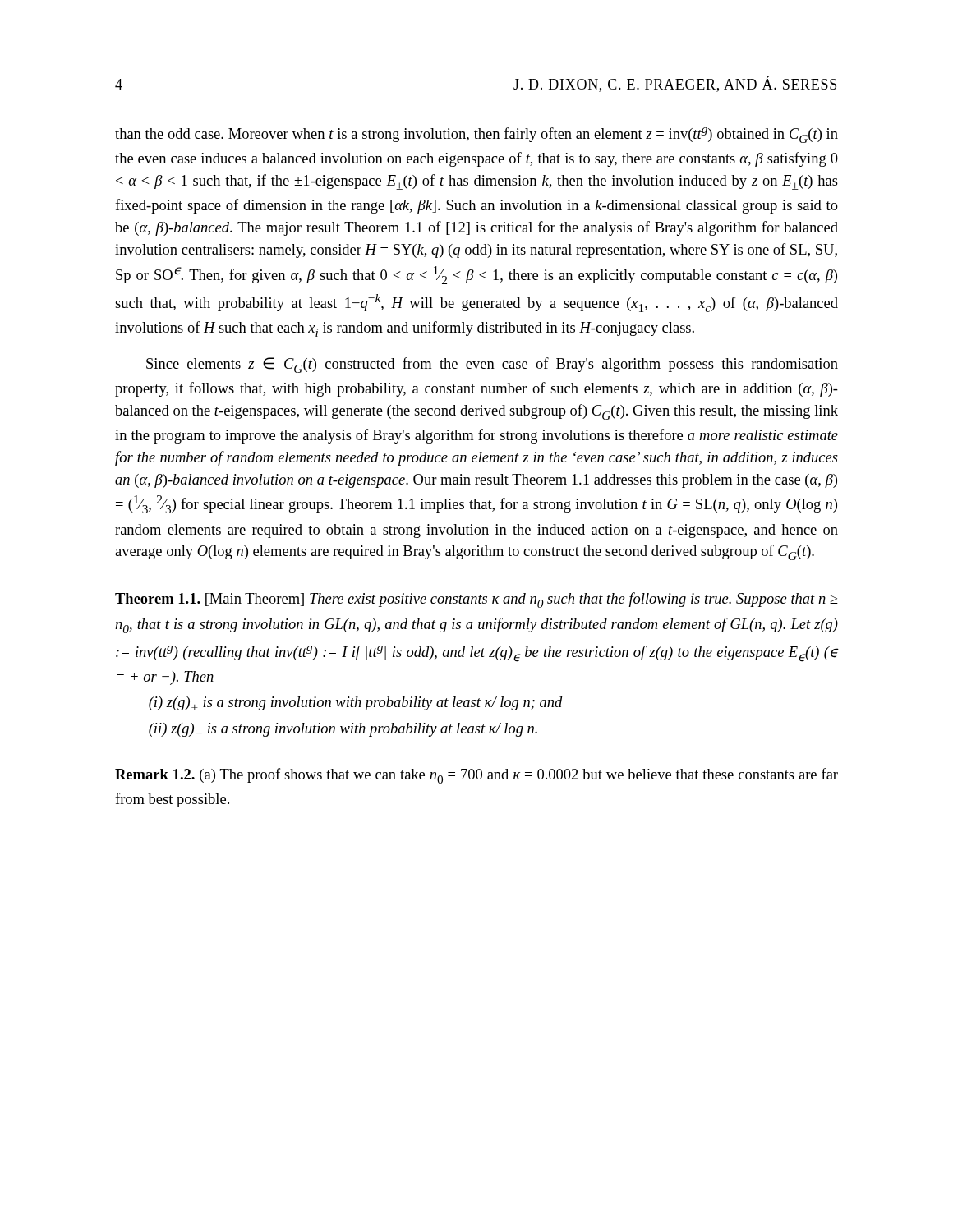The height and width of the screenshot is (1232, 953).
Task: Click the passage that begins "Remark 1.2. (a) The"
Action: coord(476,787)
